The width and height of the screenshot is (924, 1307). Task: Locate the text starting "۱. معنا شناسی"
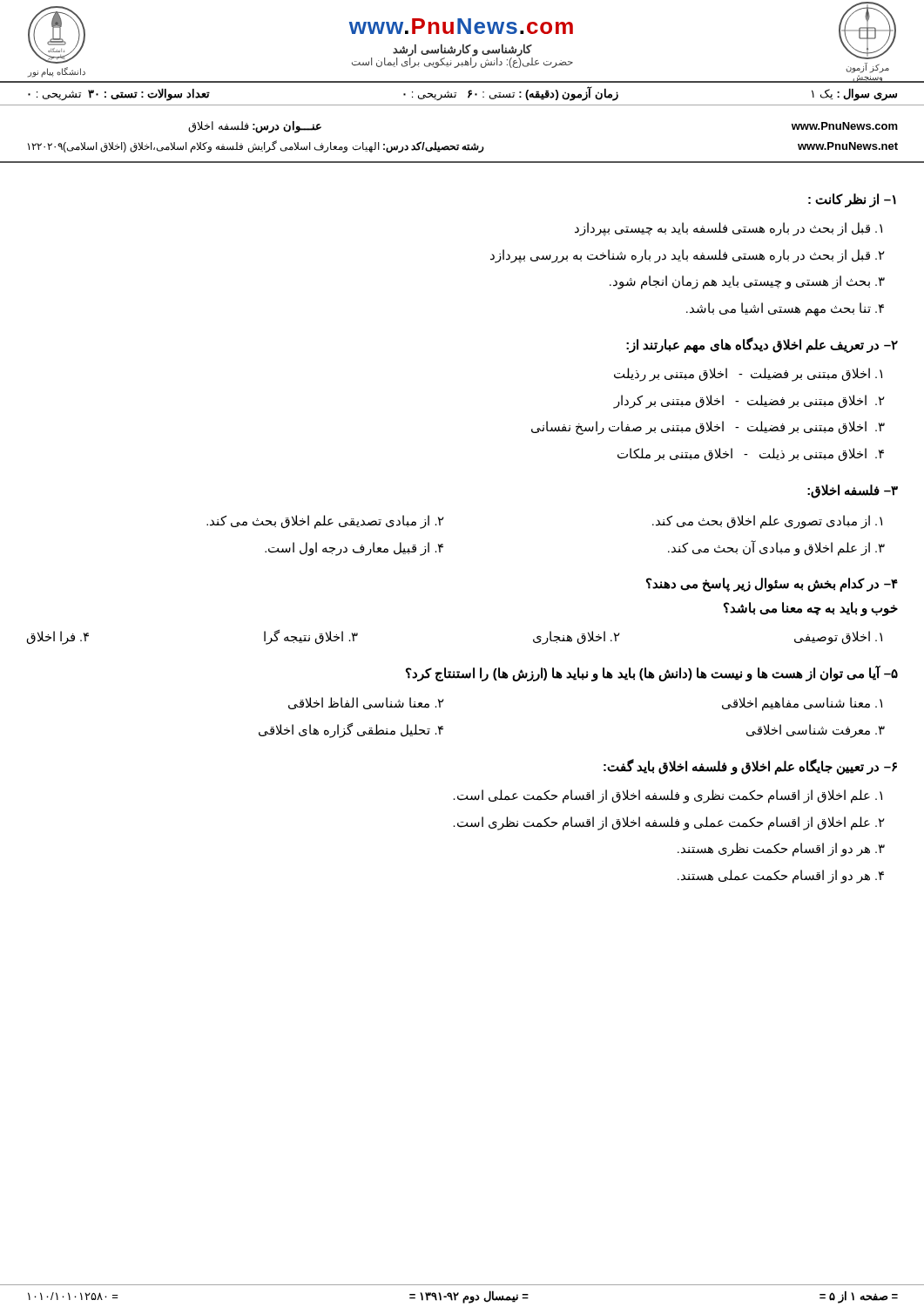(x=803, y=704)
